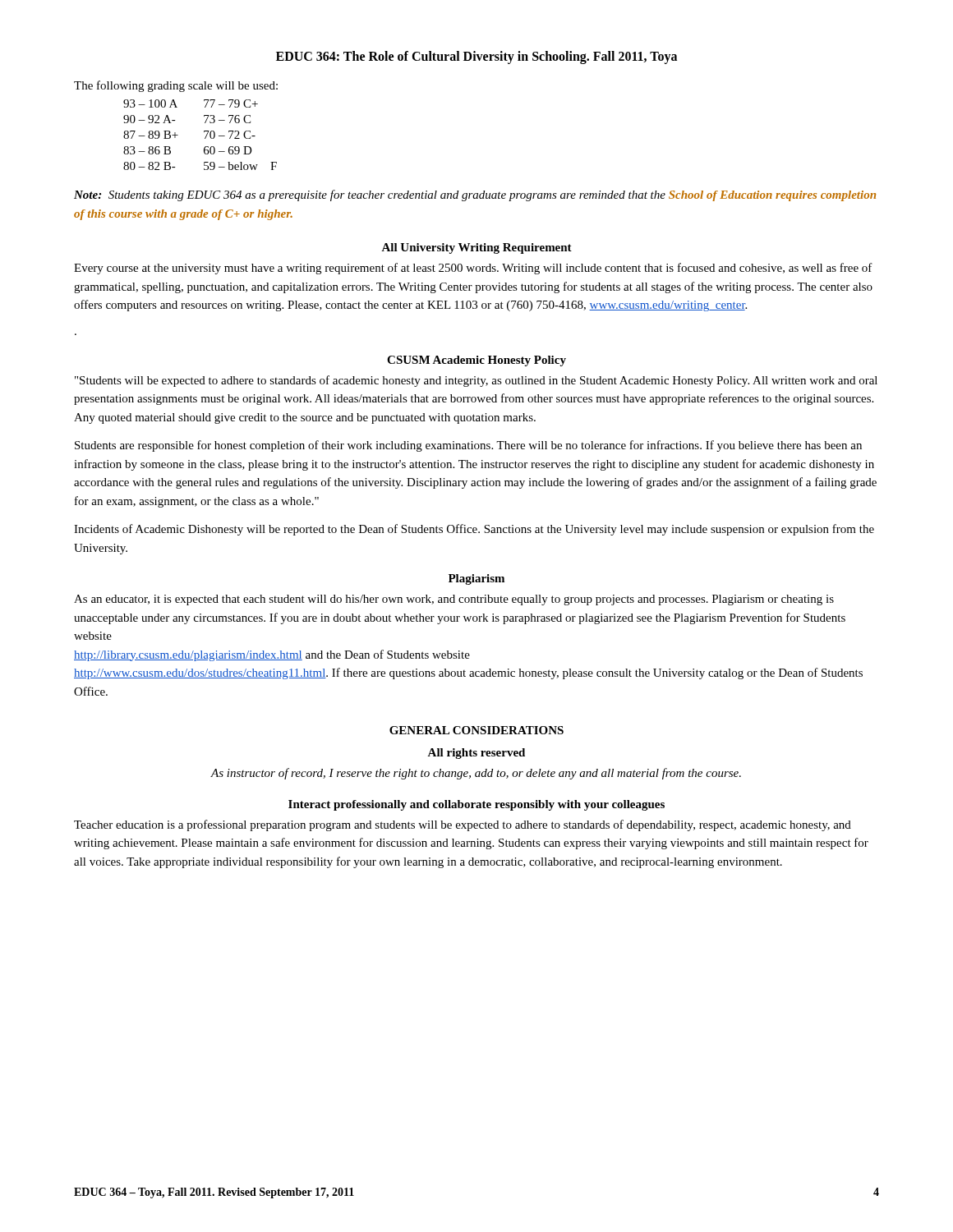This screenshot has width=953, height=1232.
Task: Locate the text block starting "Interact professionally and"
Action: (x=476, y=804)
